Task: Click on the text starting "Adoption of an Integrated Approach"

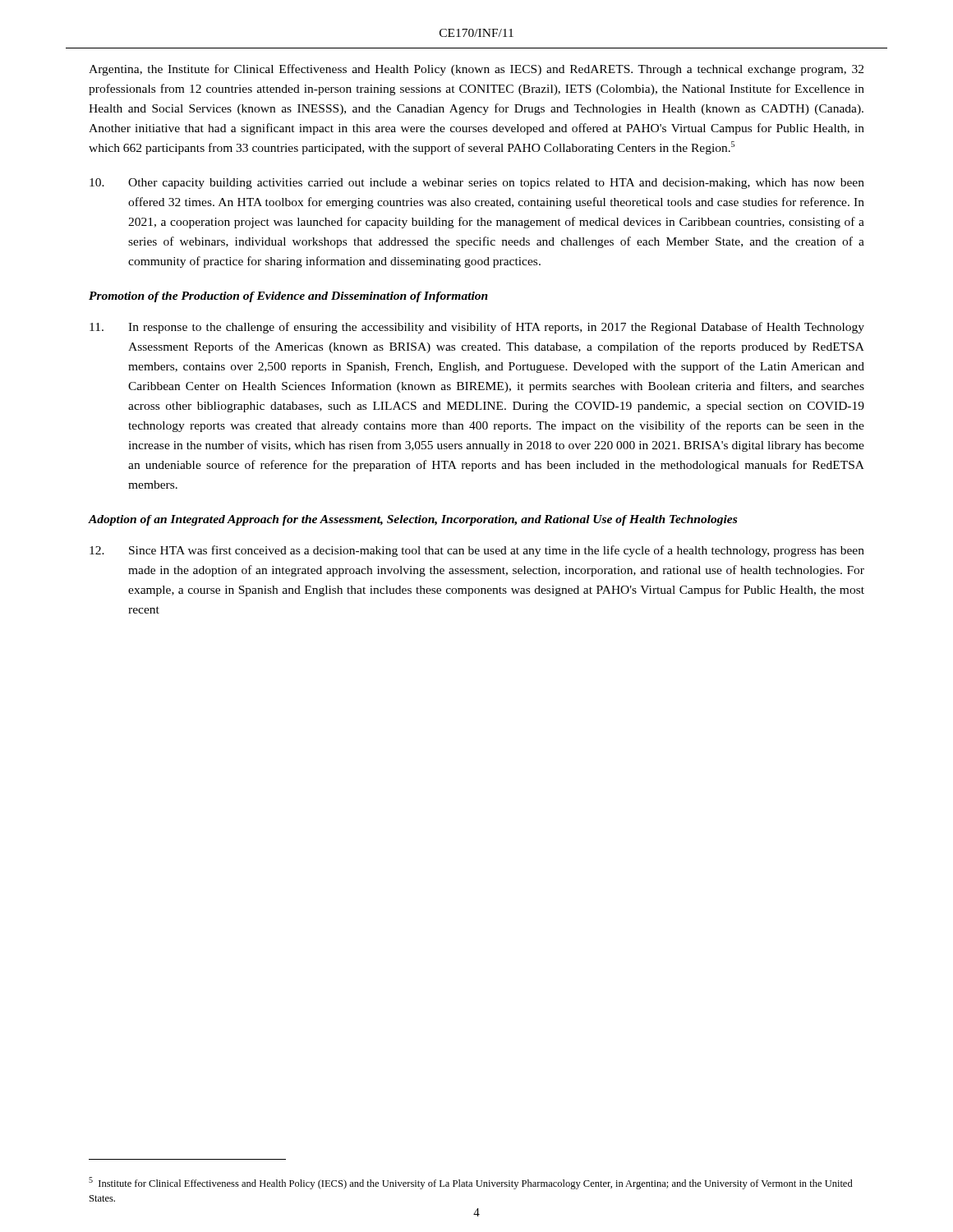Action: click(413, 519)
